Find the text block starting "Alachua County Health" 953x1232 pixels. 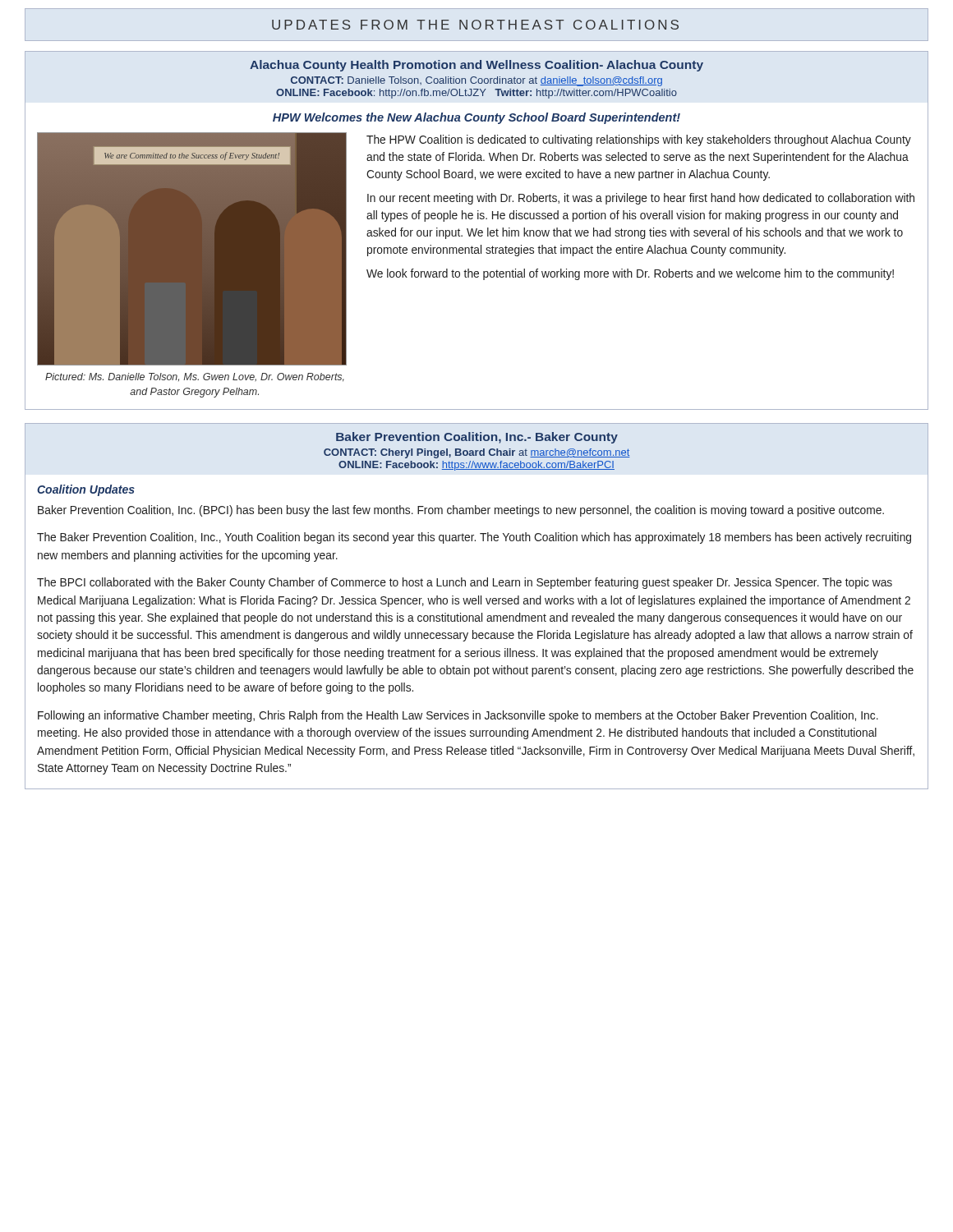[476, 78]
